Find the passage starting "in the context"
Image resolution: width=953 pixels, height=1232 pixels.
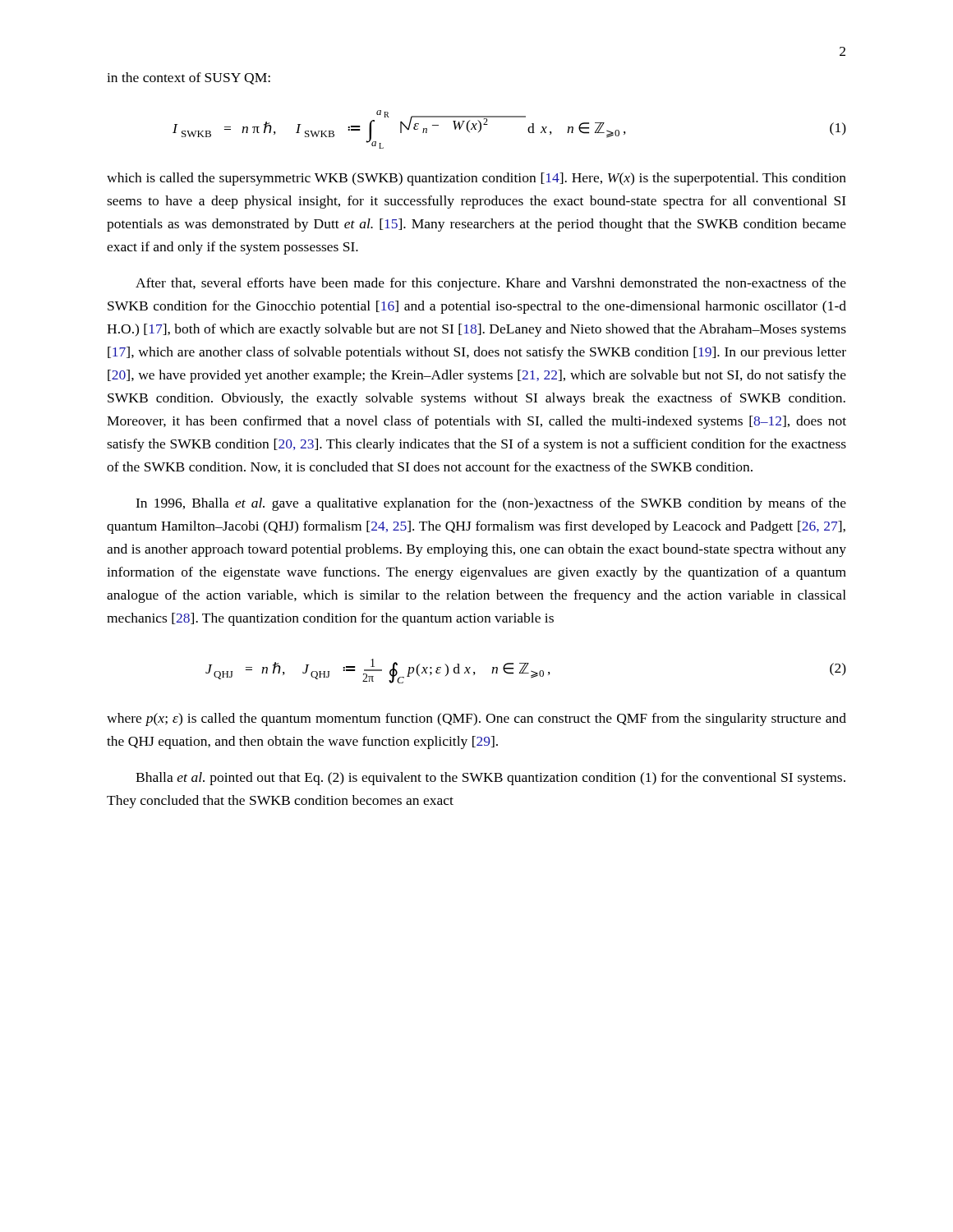pyautogui.click(x=189, y=78)
